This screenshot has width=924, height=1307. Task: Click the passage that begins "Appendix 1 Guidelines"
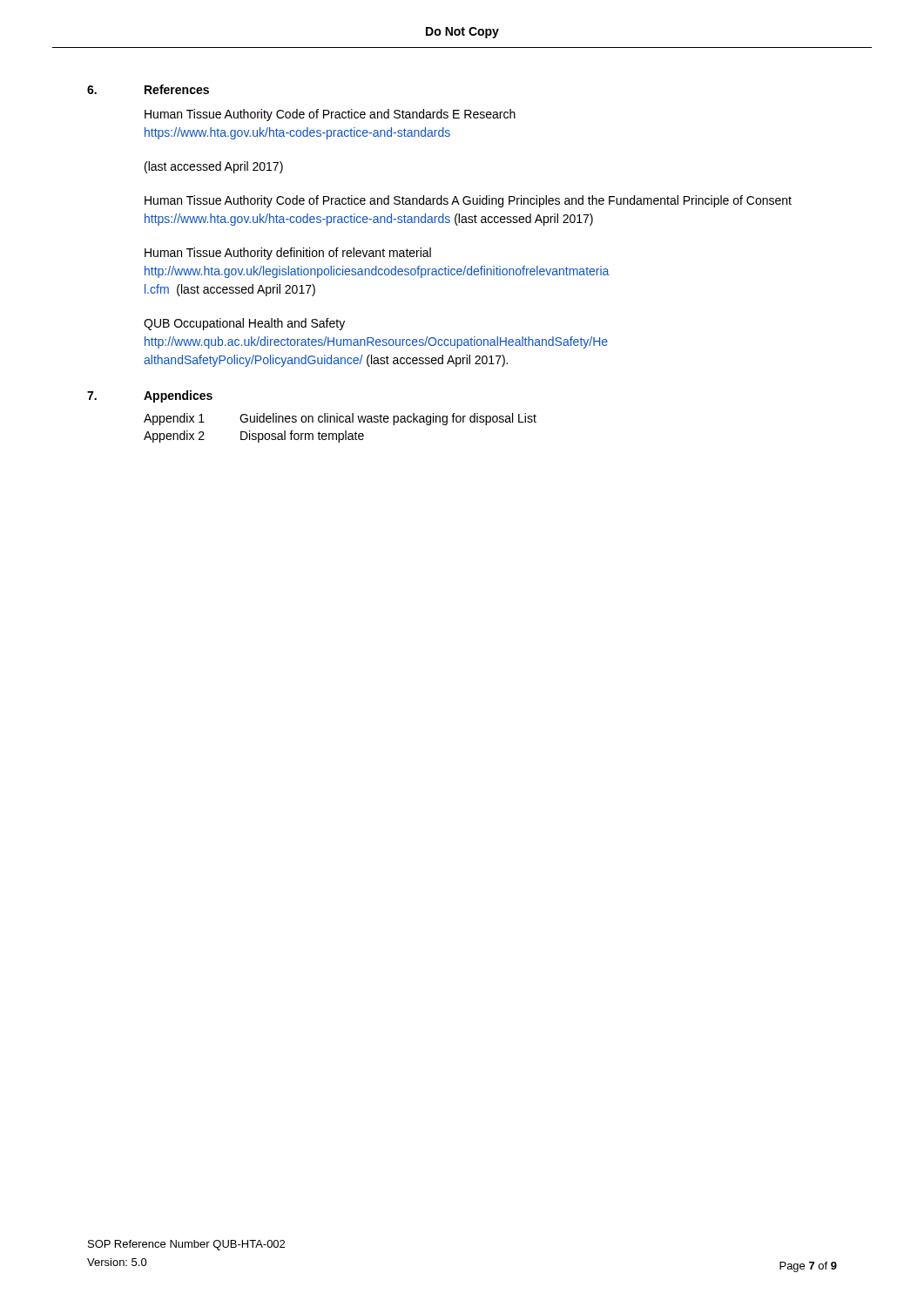pos(340,418)
